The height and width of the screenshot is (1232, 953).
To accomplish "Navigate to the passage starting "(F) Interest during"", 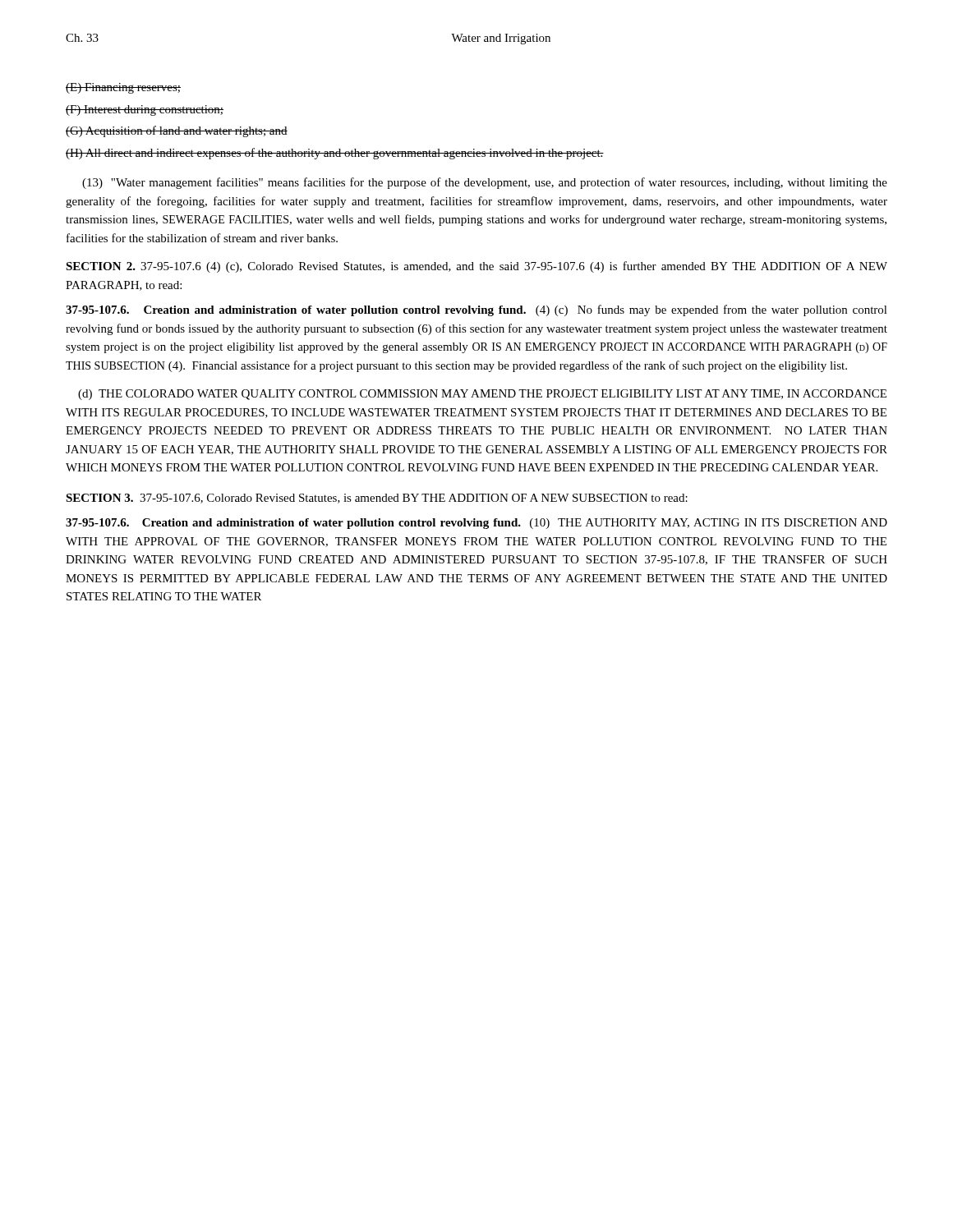I will click(145, 109).
